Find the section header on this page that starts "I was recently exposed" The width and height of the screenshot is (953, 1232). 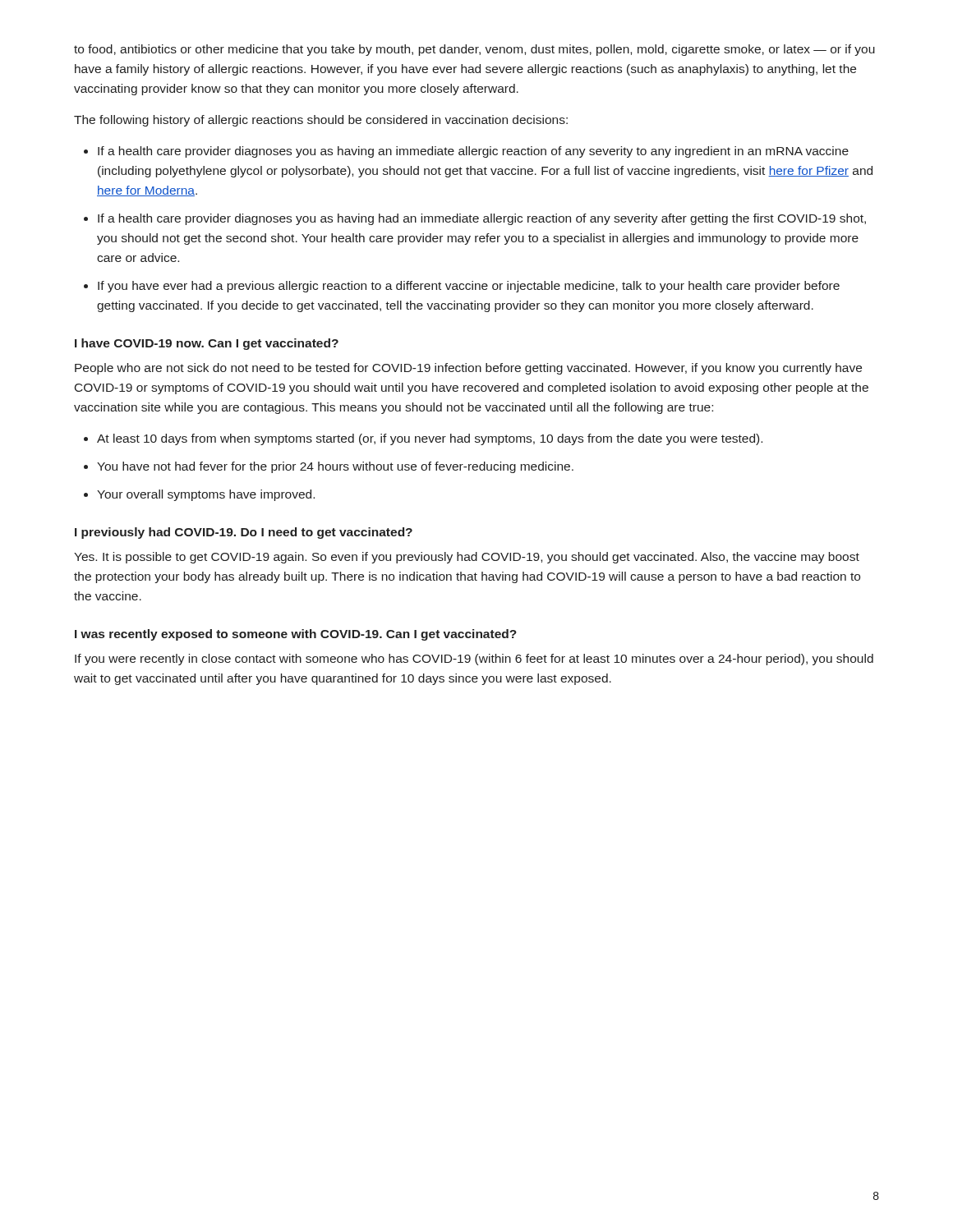295,634
